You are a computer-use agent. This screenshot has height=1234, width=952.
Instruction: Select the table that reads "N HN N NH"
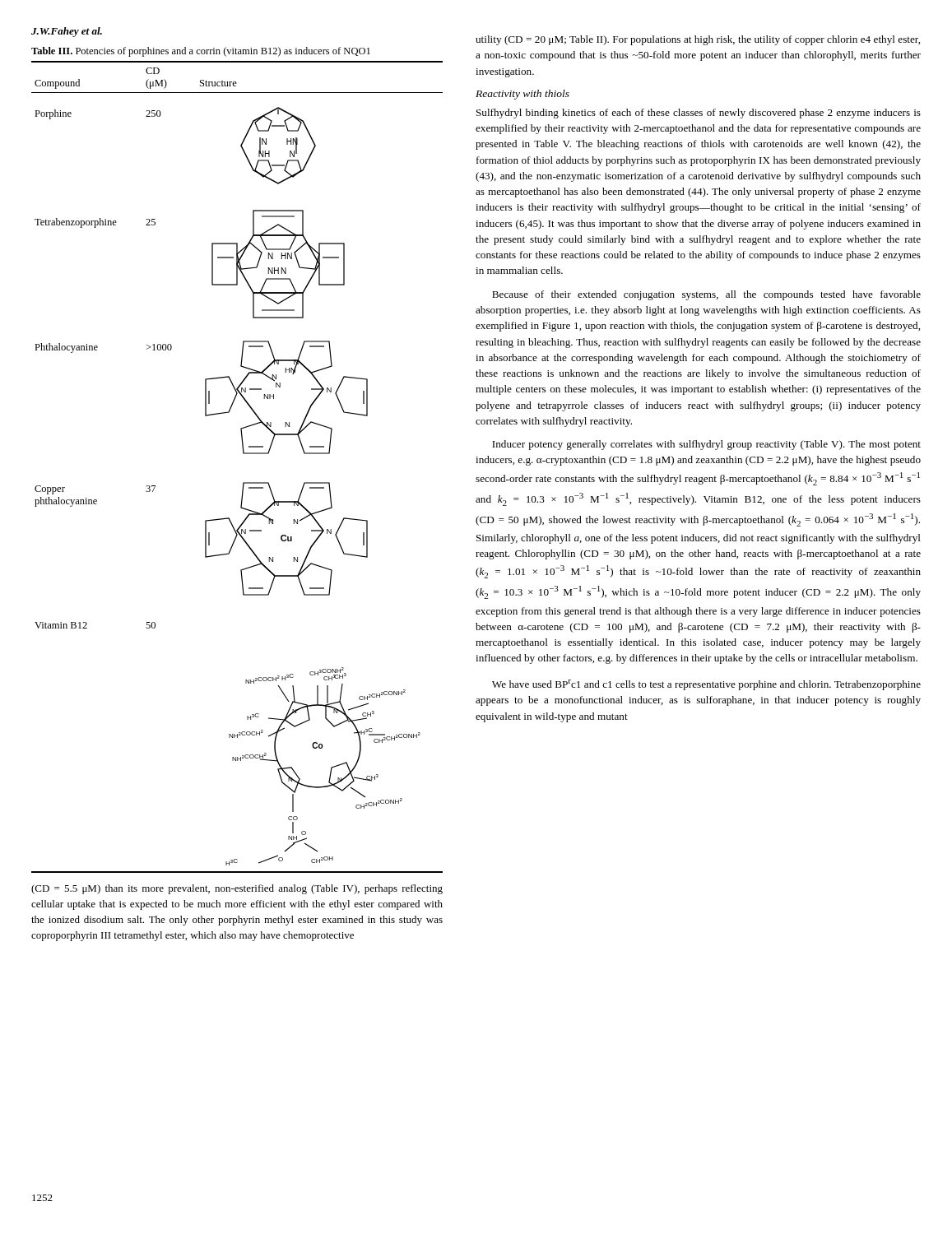(237, 467)
